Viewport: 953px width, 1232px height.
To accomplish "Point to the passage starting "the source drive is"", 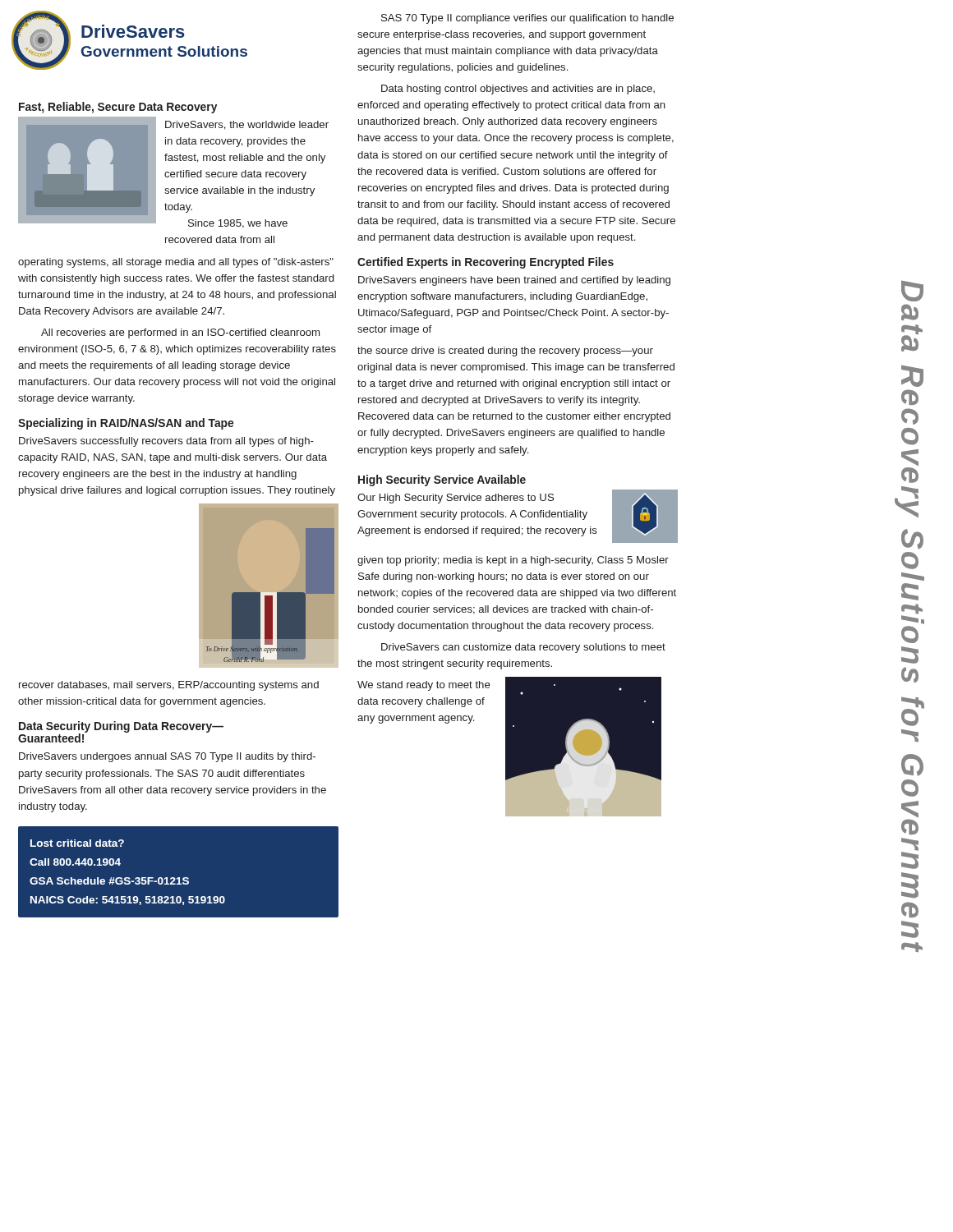I will [x=516, y=400].
